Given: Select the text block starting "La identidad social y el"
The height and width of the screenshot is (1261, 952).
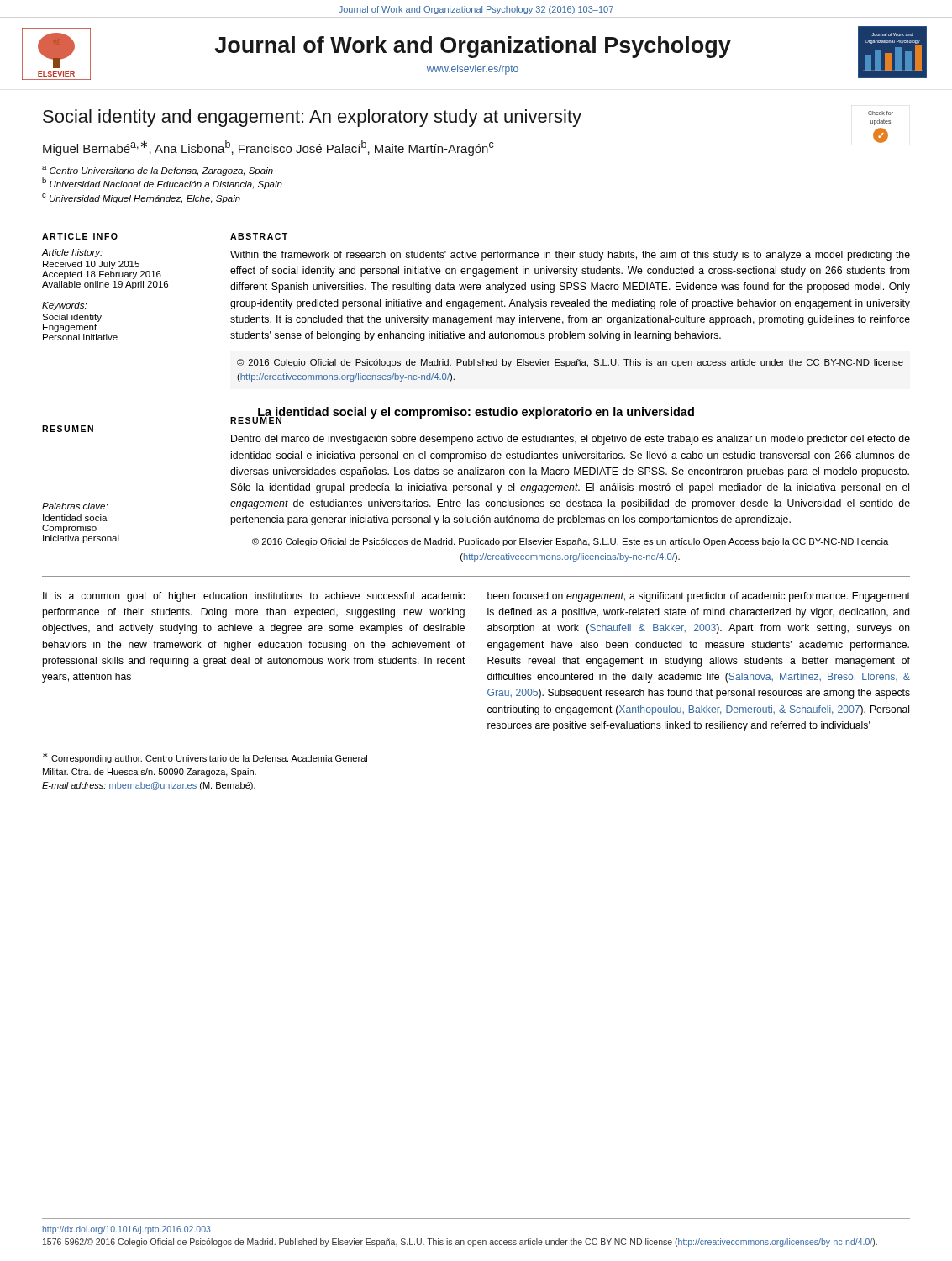Looking at the screenshot, I should coord(476,412).
